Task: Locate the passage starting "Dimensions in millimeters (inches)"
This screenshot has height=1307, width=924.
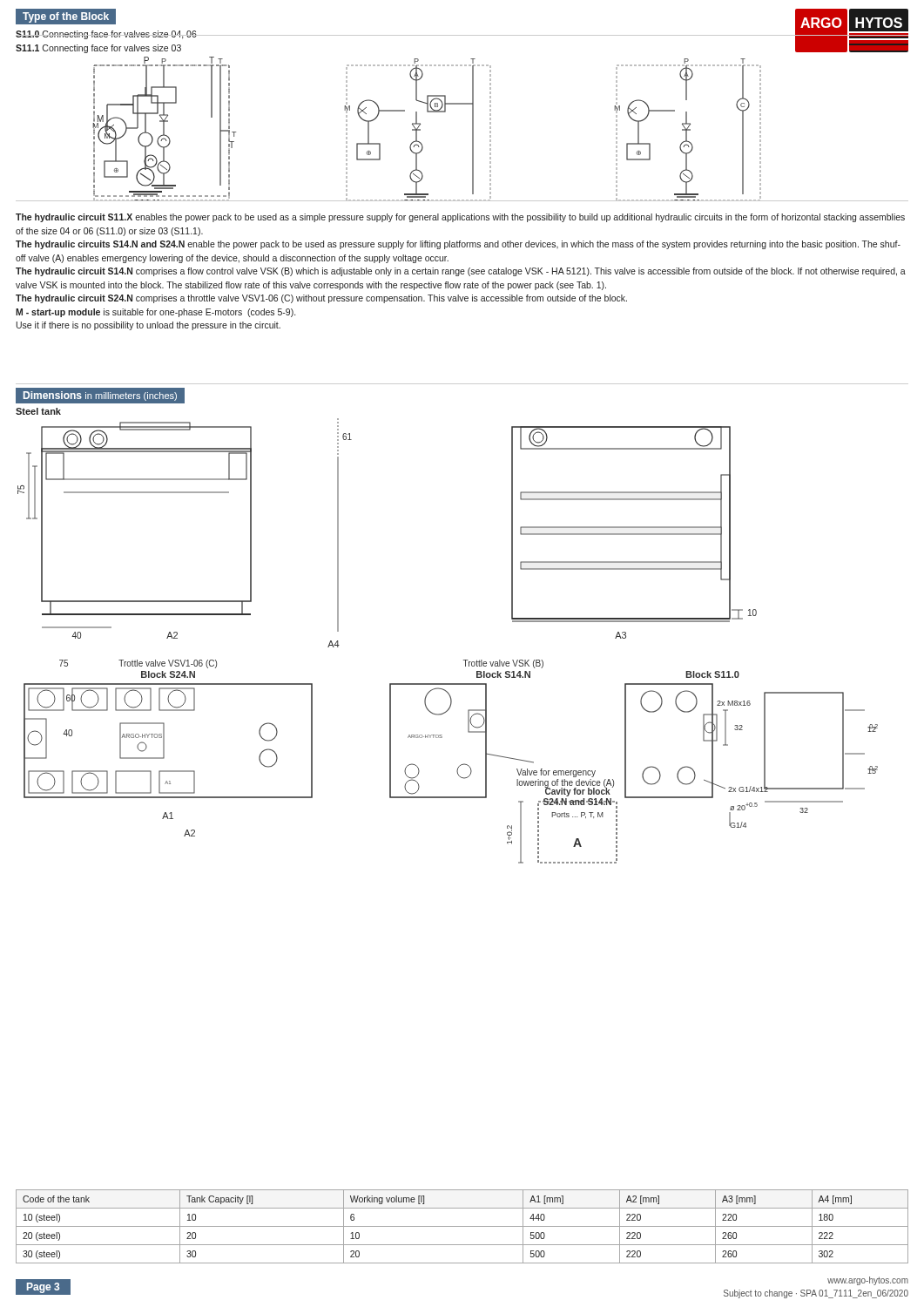Action: 100,396
